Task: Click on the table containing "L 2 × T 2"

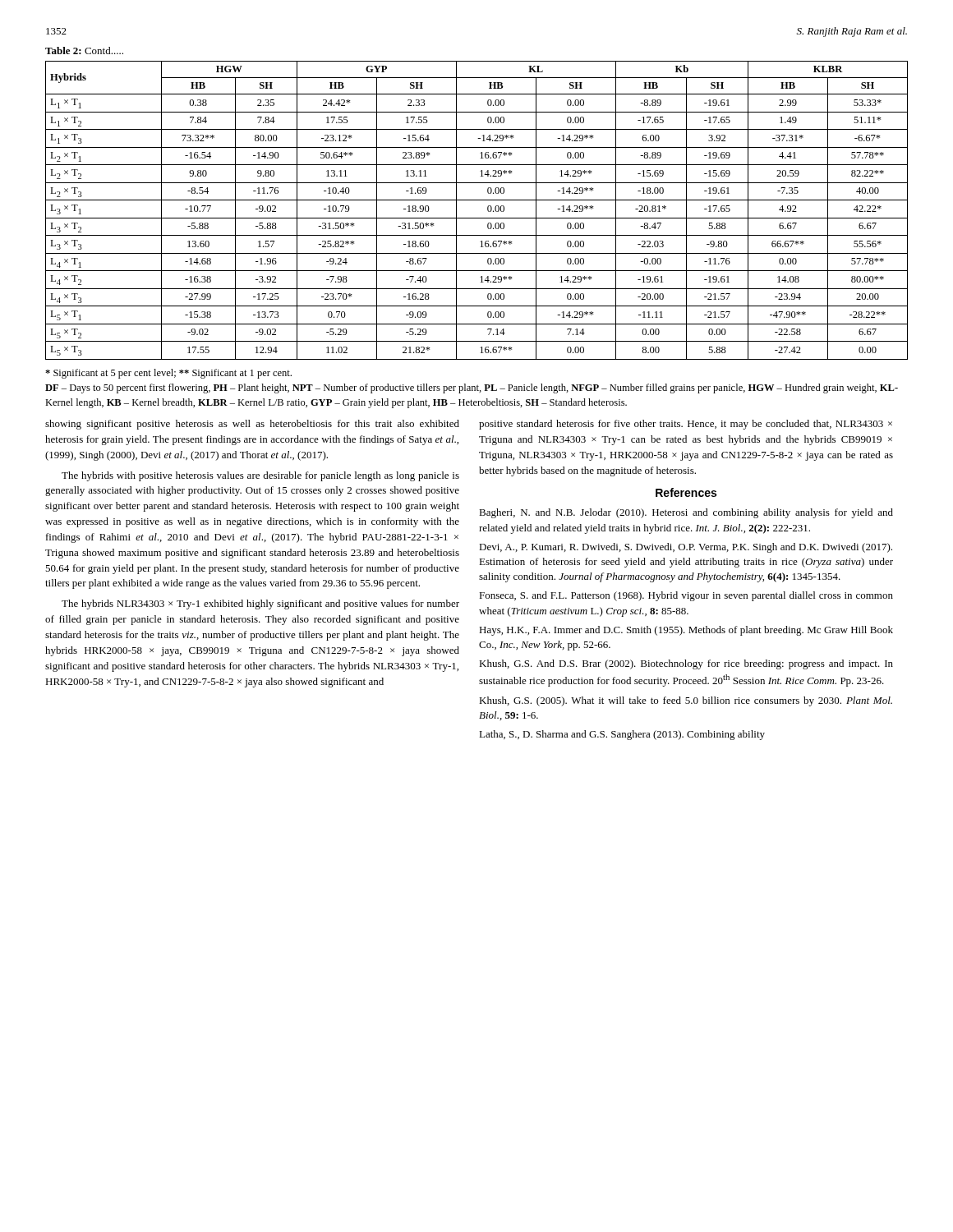Action: [476, 210]
